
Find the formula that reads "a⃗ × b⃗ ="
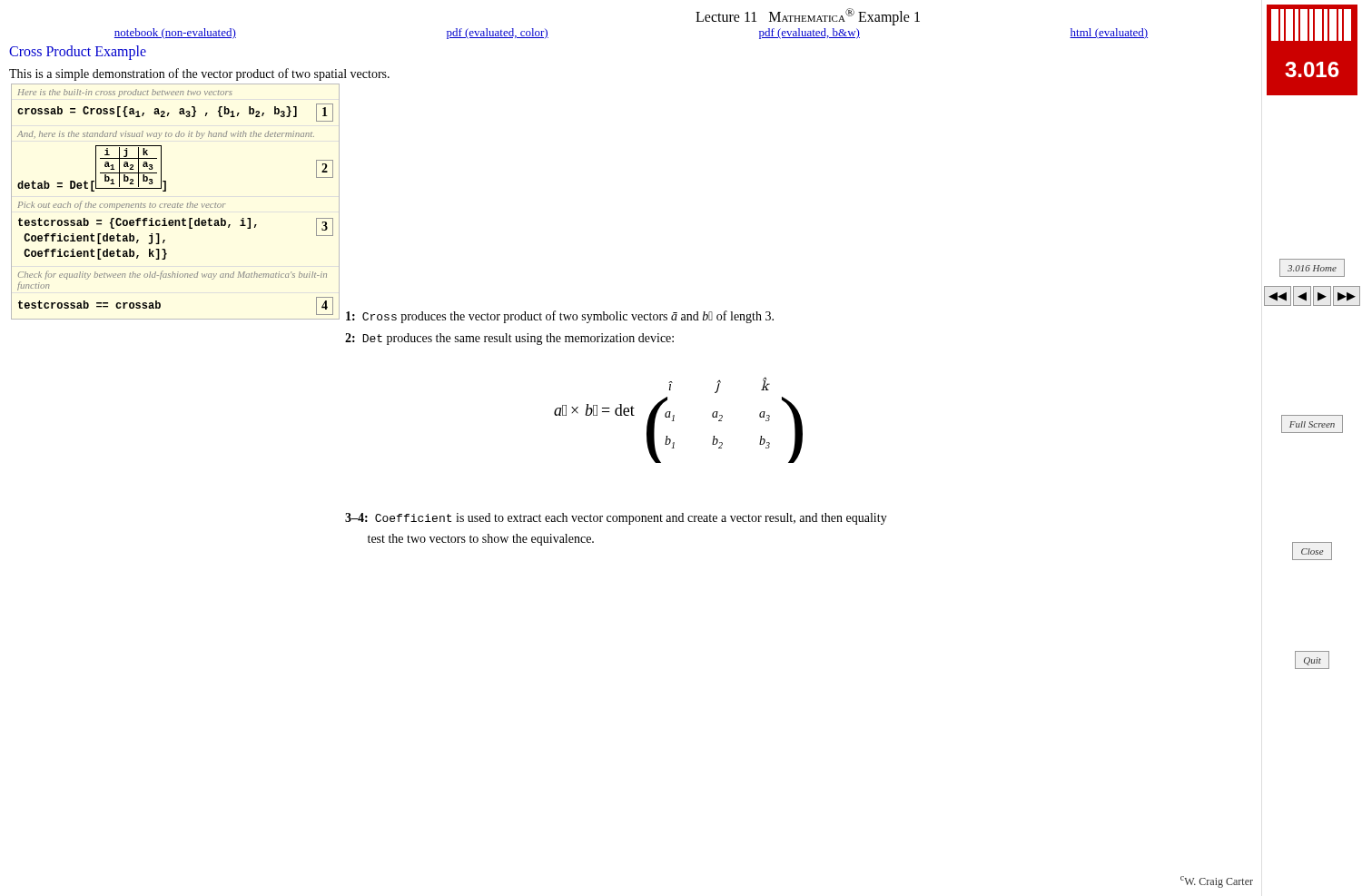(x=717, y=413)
